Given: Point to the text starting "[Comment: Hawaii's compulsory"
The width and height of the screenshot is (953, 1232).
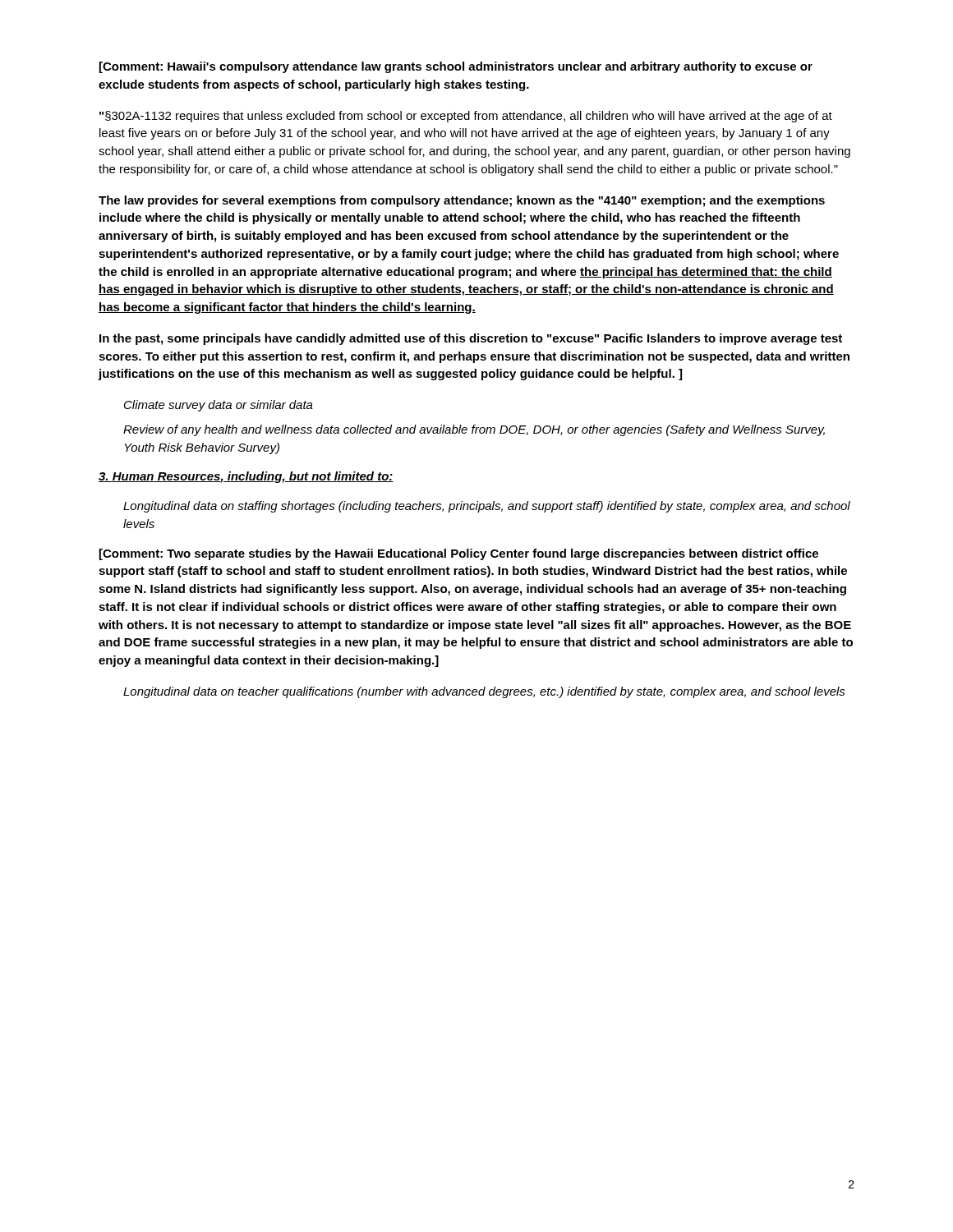Looking at the screenshot, I should [x=455, y=75].
